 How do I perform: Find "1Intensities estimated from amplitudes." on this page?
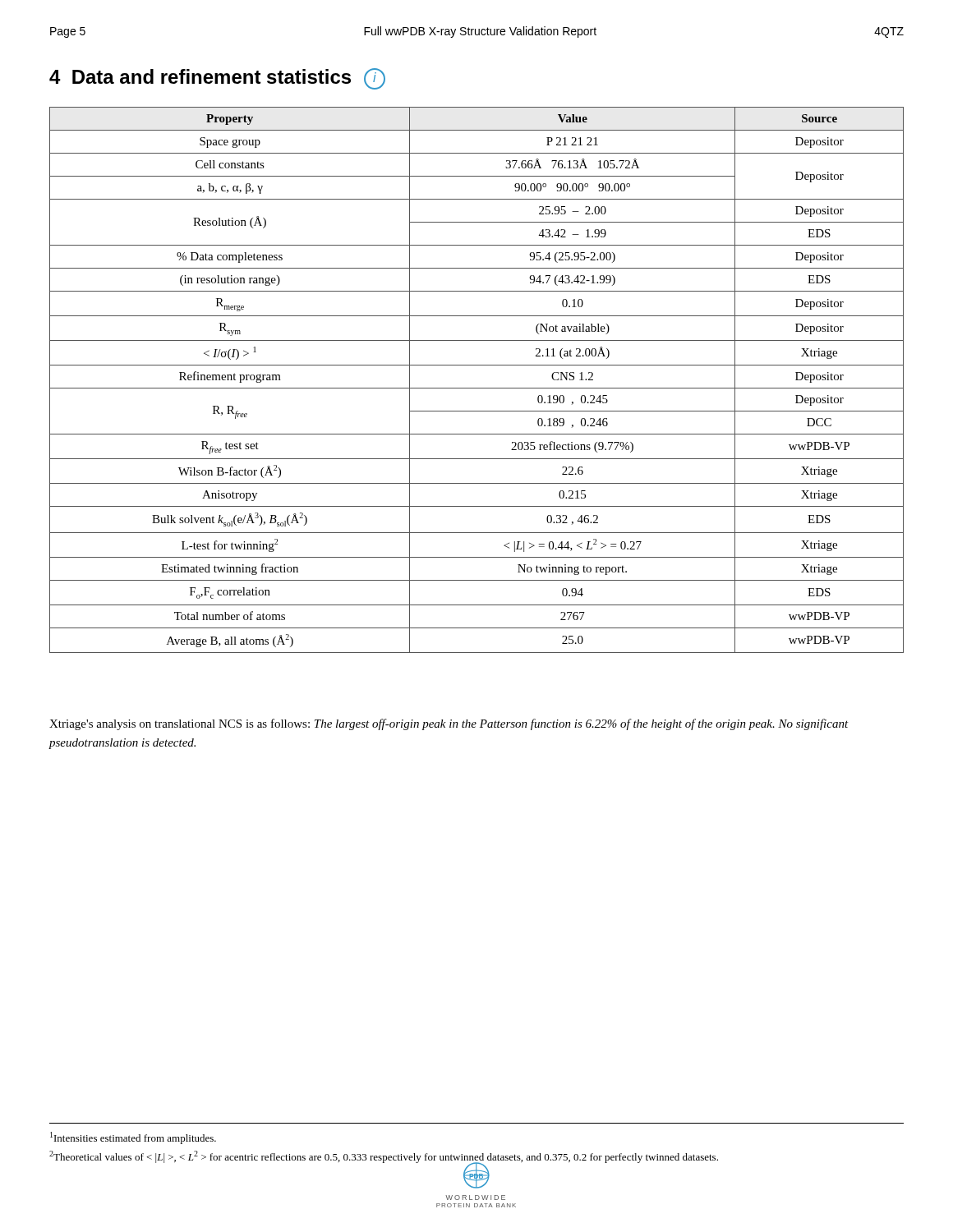133,1137
